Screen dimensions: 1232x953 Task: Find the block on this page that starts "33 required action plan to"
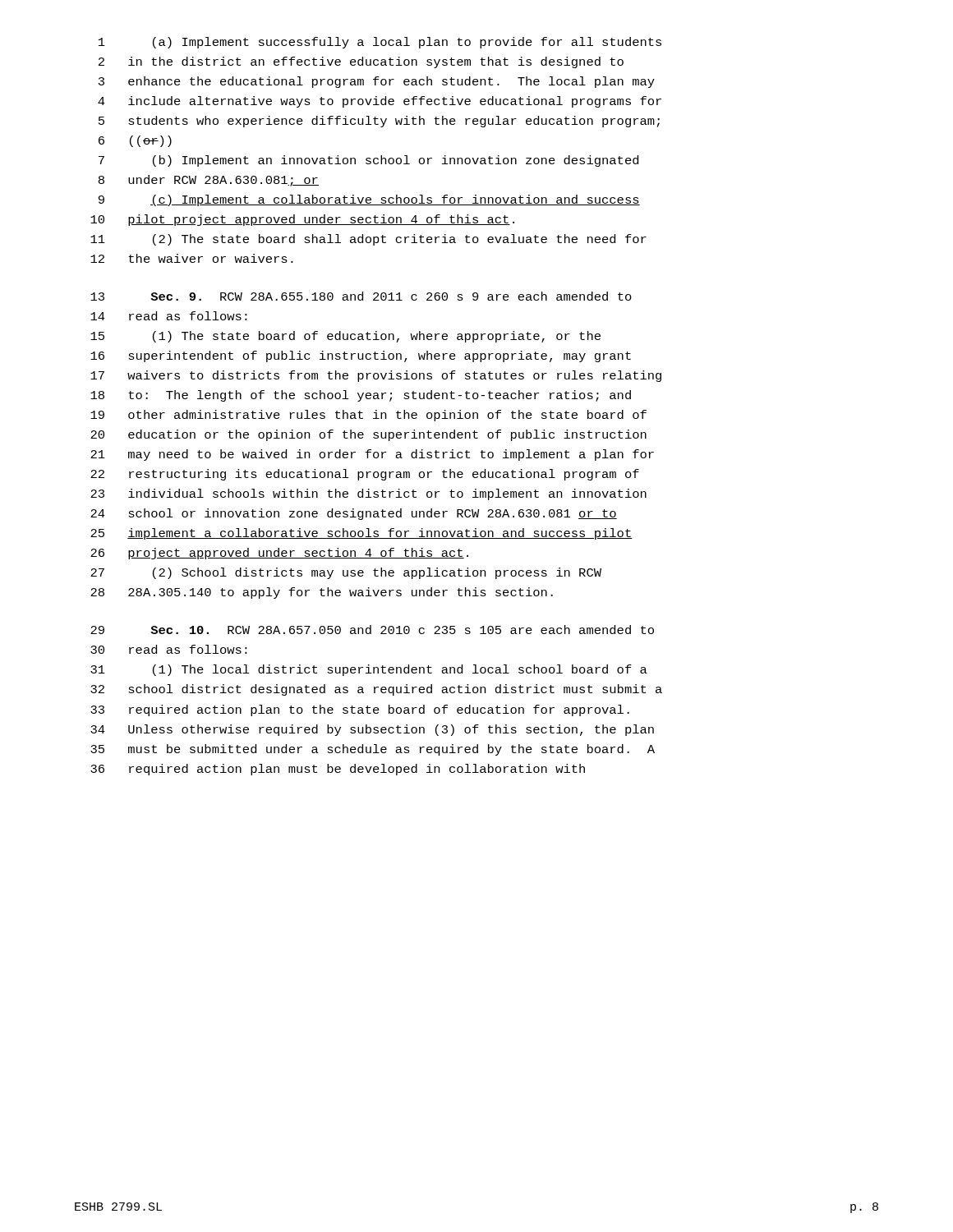[476, 710]
